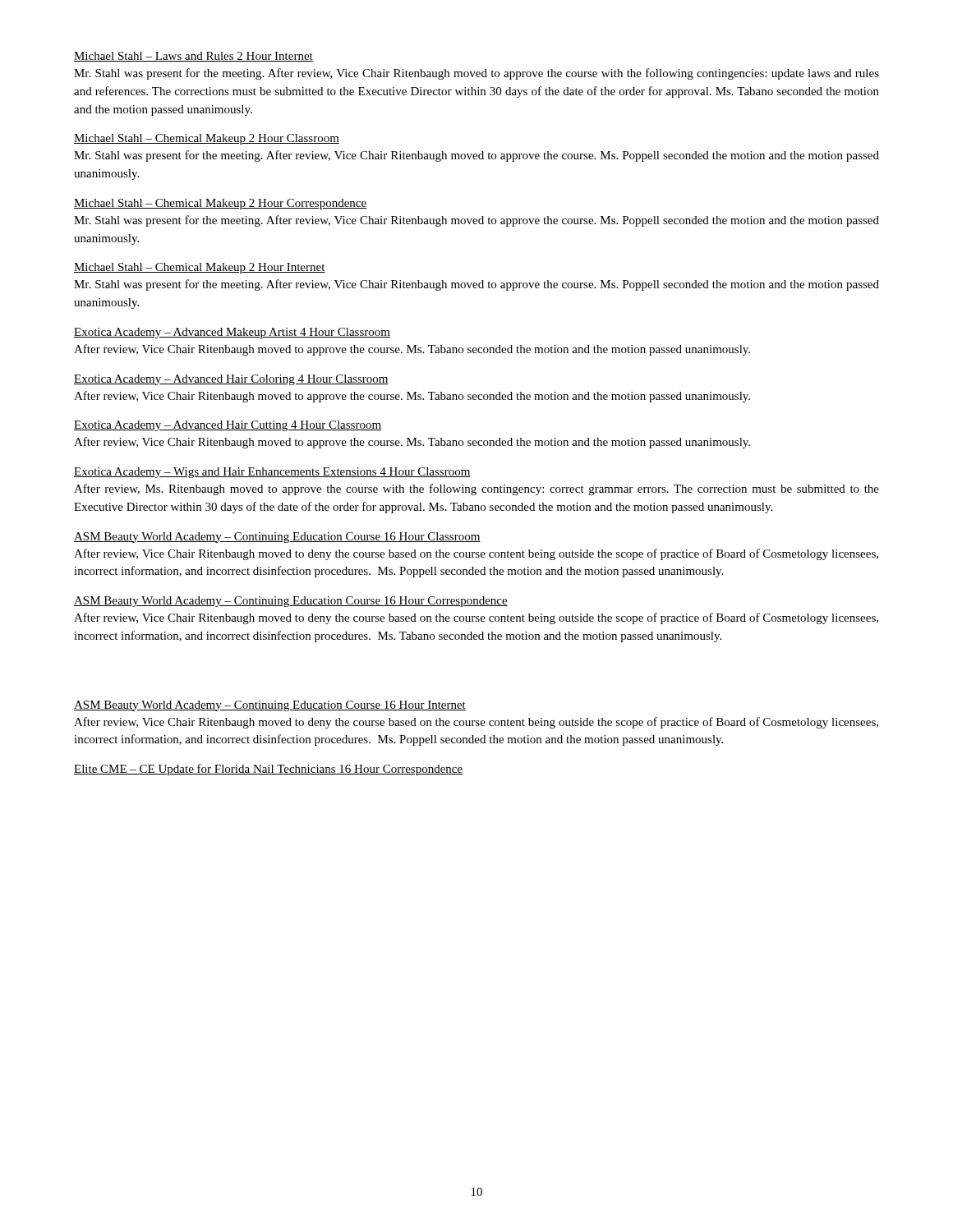Click on the section header containing "Elite CME –"

(x=268, y=770)
